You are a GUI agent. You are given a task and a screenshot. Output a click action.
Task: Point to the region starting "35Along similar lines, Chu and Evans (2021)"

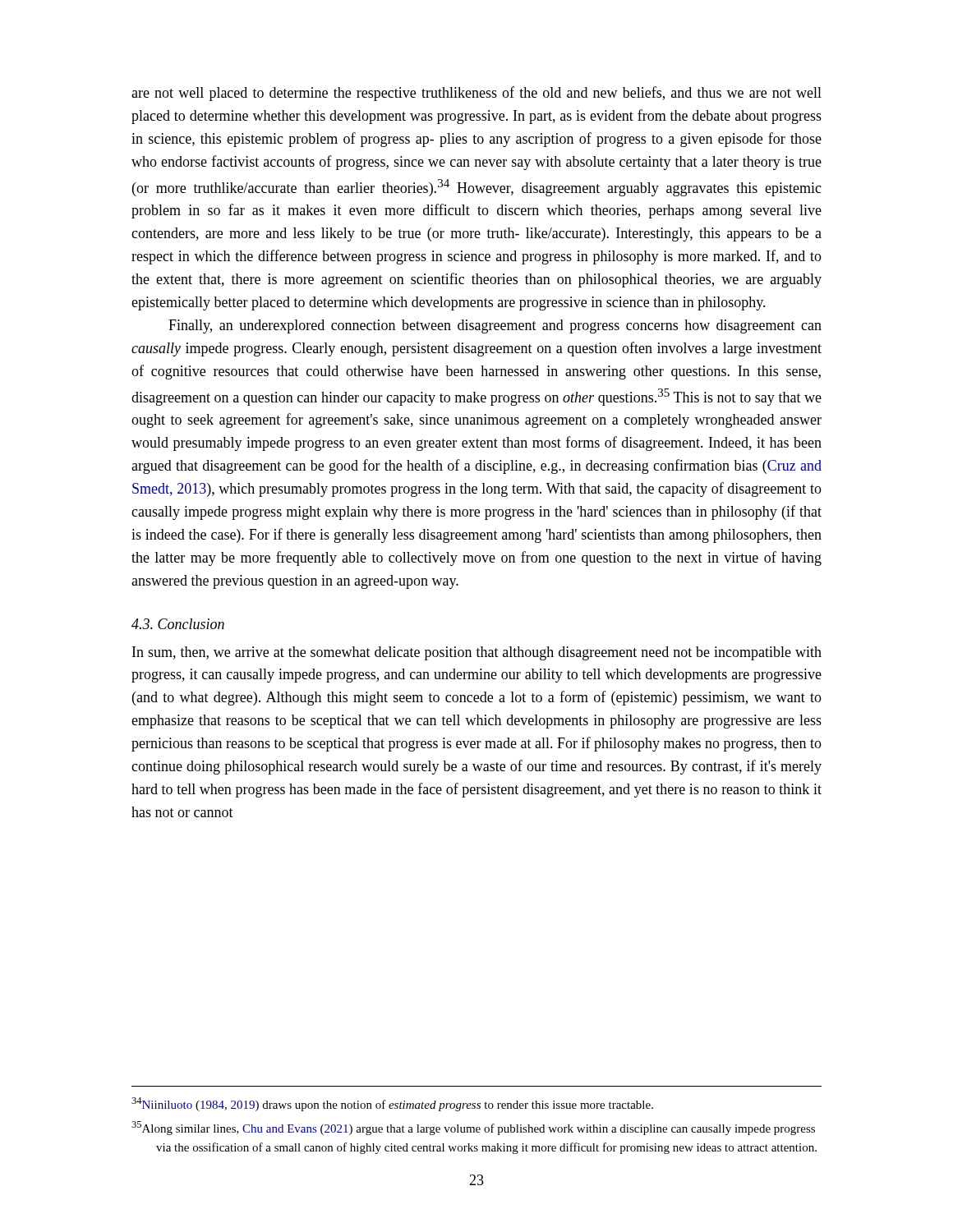pyautogui.click(x=476, y=1137)
